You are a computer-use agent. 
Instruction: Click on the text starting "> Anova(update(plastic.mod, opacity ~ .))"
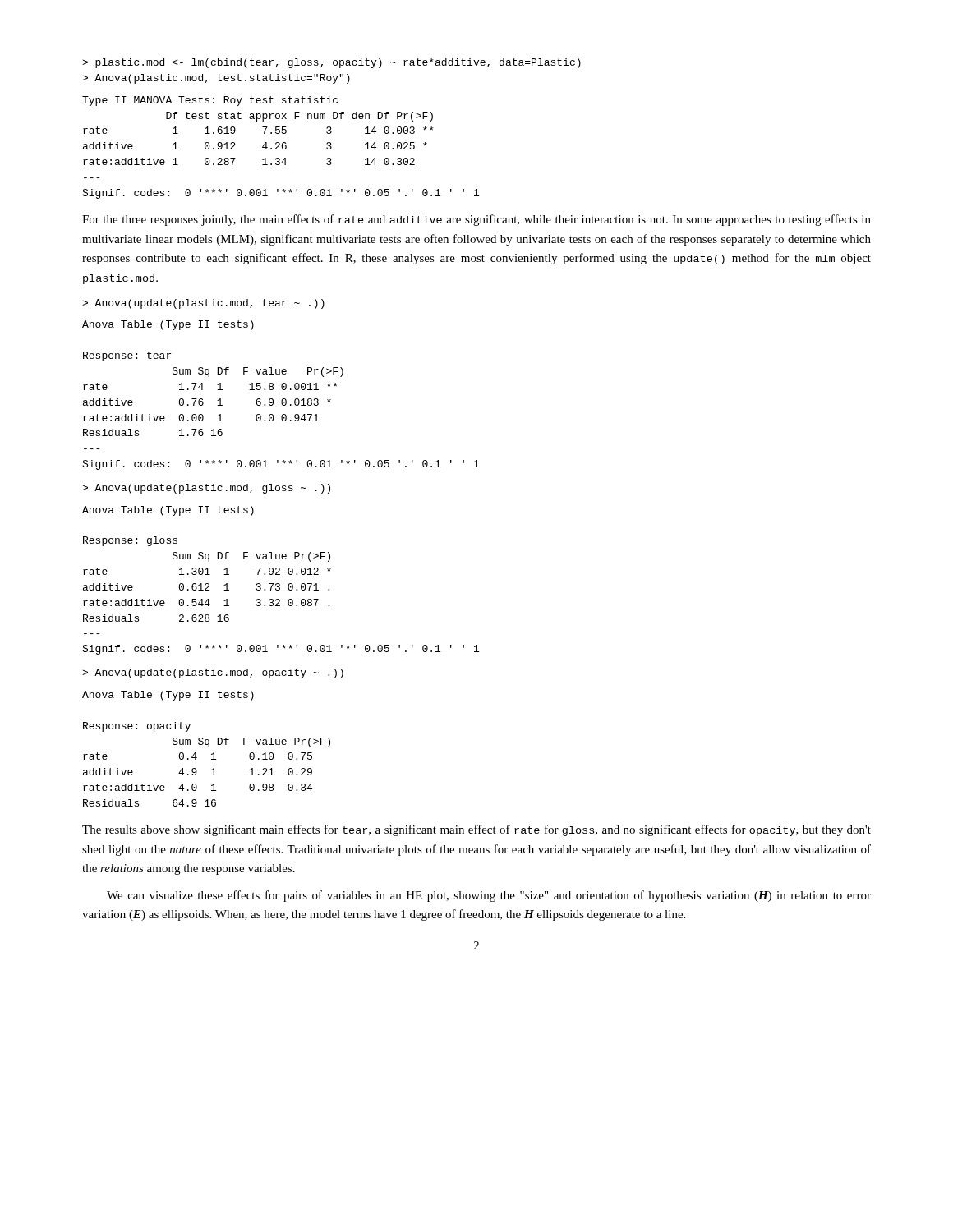tap(214, 673)
